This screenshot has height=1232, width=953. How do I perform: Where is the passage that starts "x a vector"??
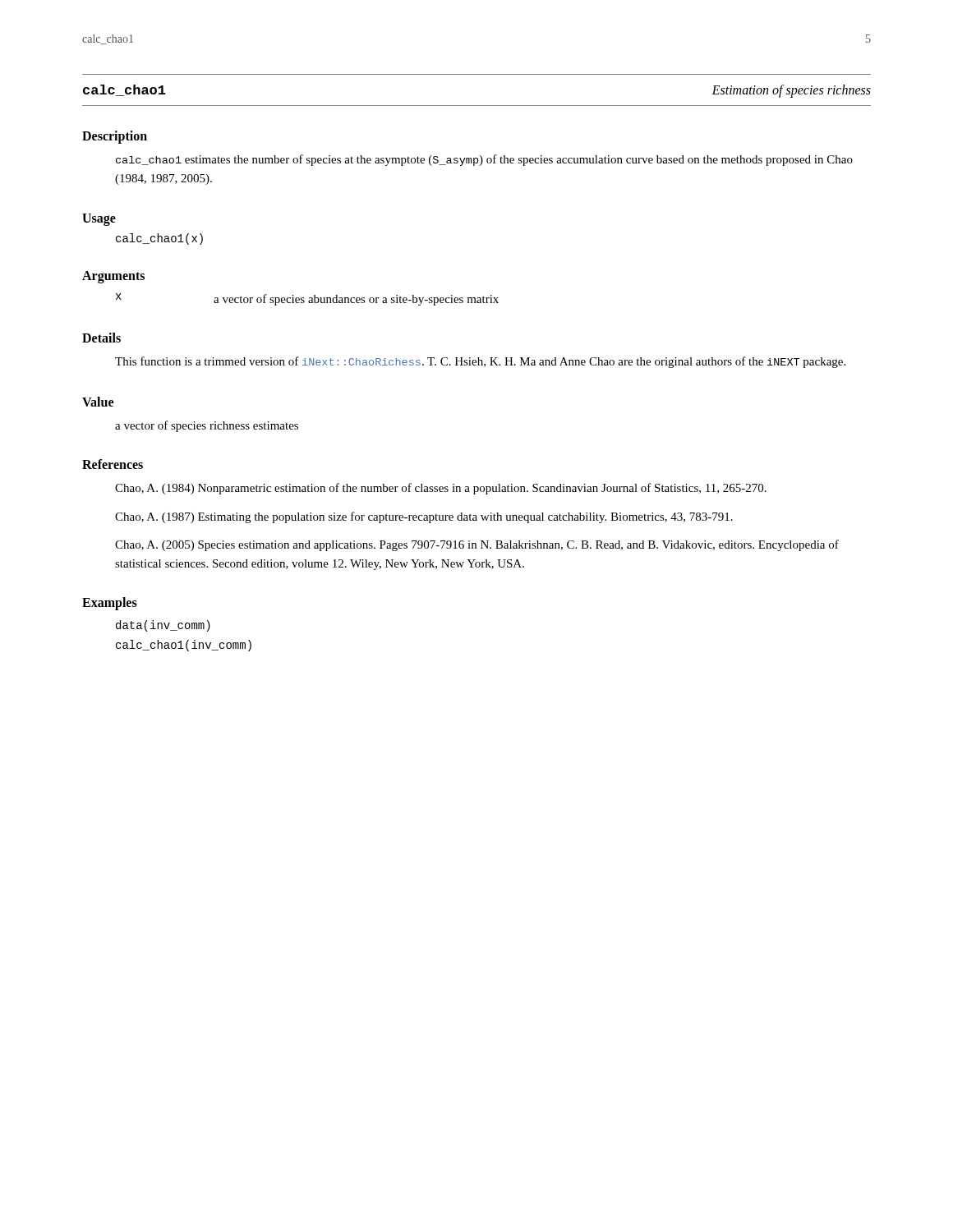pos(307,299)
